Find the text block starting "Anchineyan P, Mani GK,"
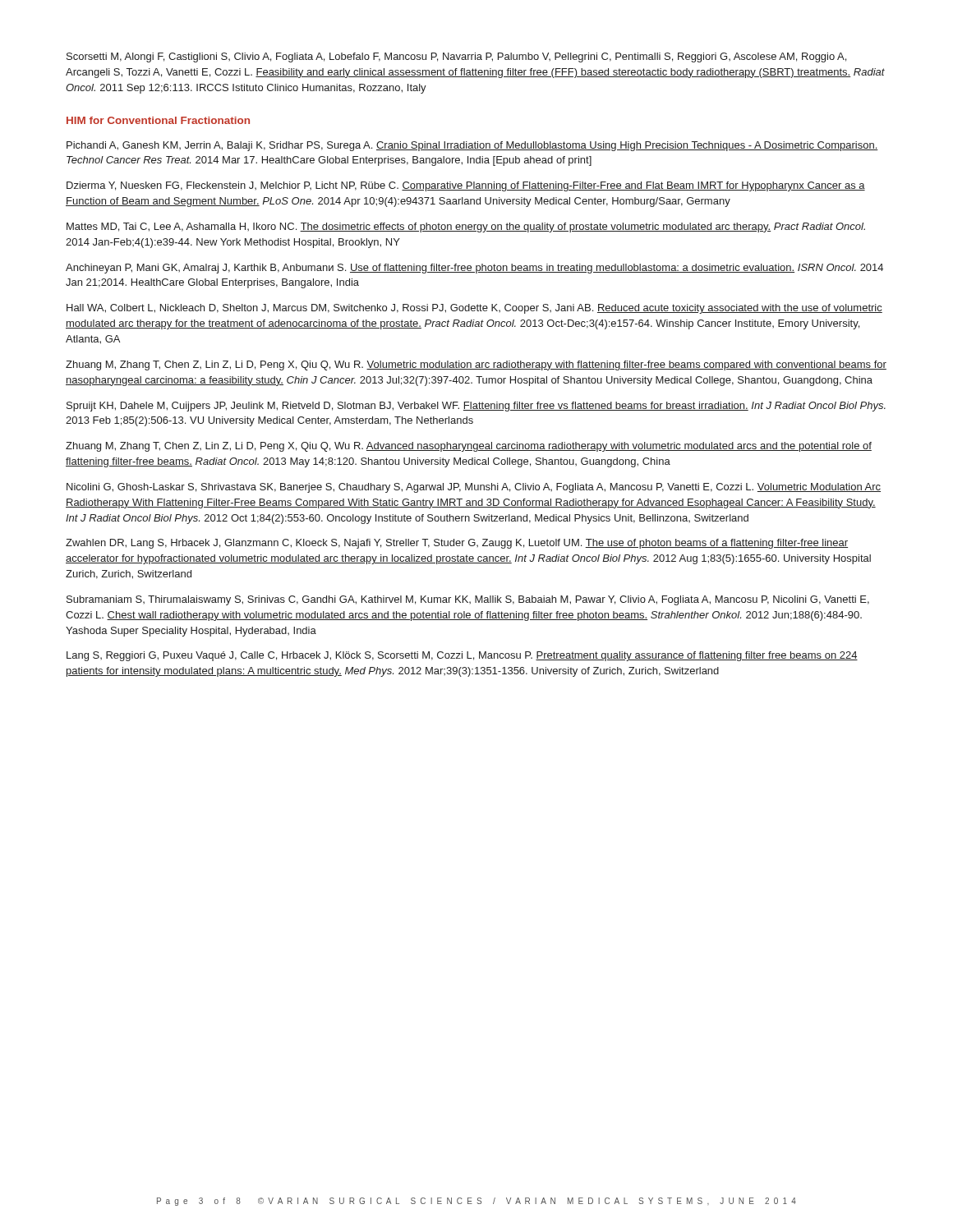Screen dimensions: 1232x953 coord(475,275)
